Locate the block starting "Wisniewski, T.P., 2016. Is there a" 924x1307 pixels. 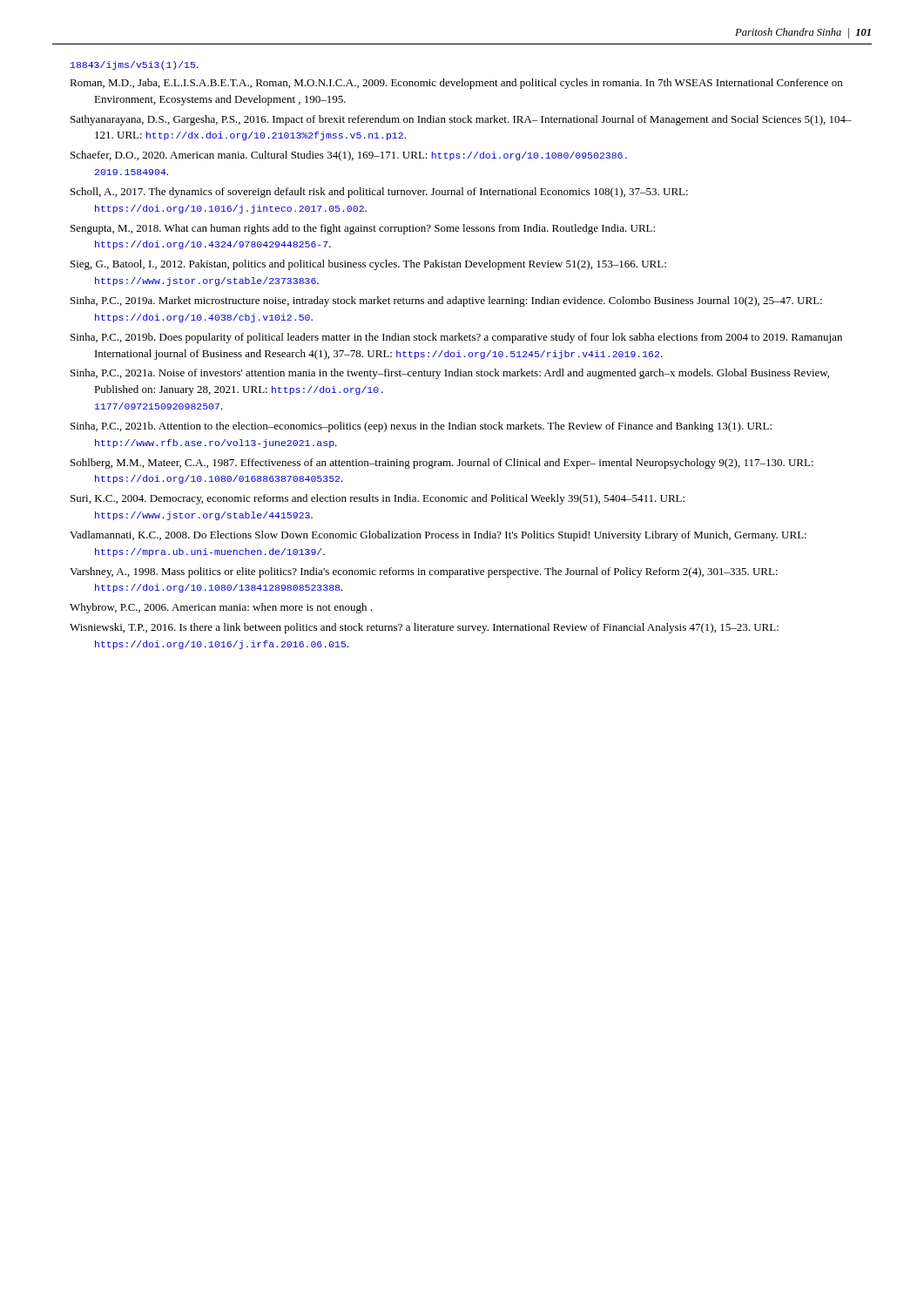coord(424,635)
